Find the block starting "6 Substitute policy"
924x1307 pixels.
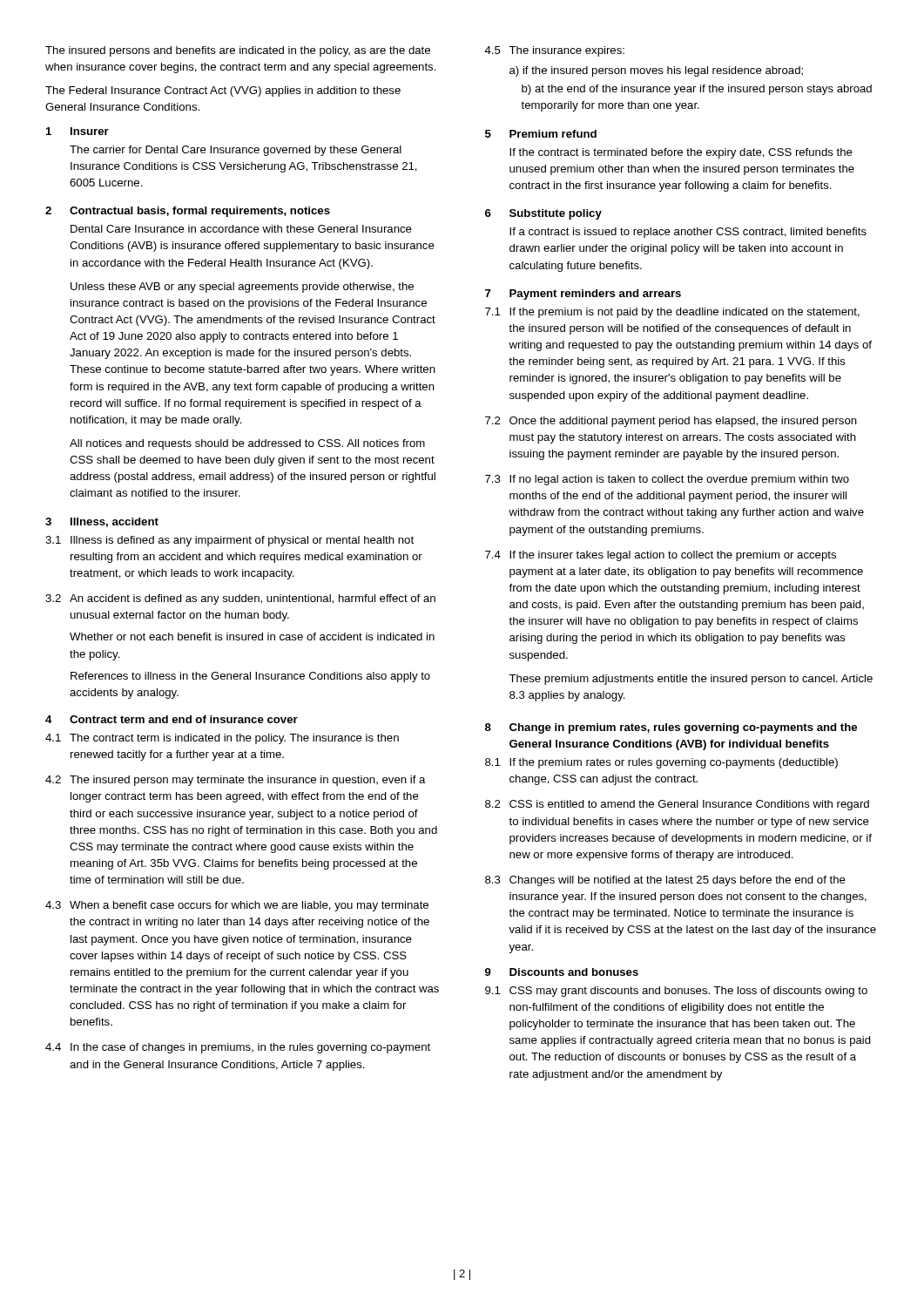[543, 214]
